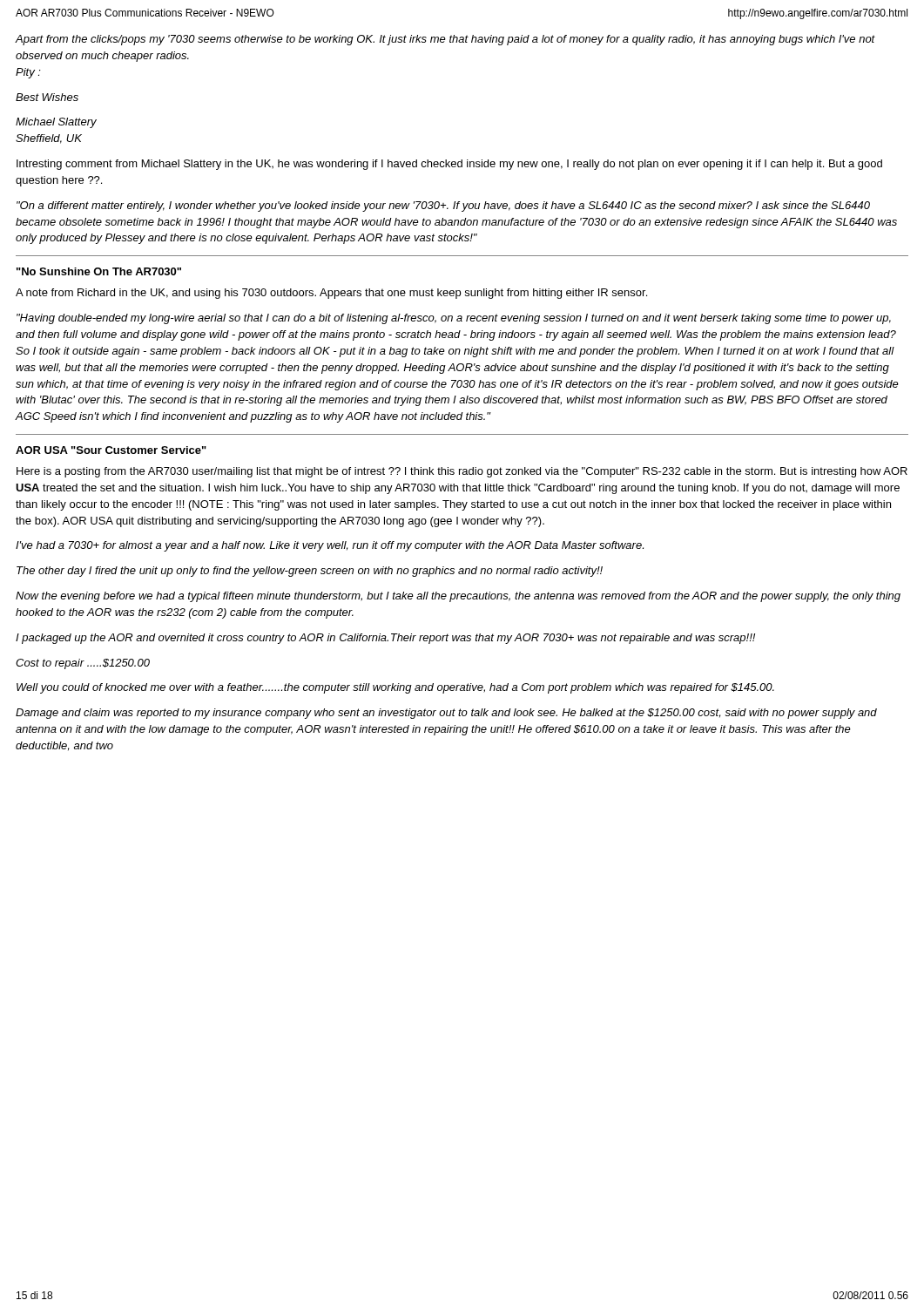Find the text block containing "Intresting comment from Michael Slattery"

tap(462, 172)
